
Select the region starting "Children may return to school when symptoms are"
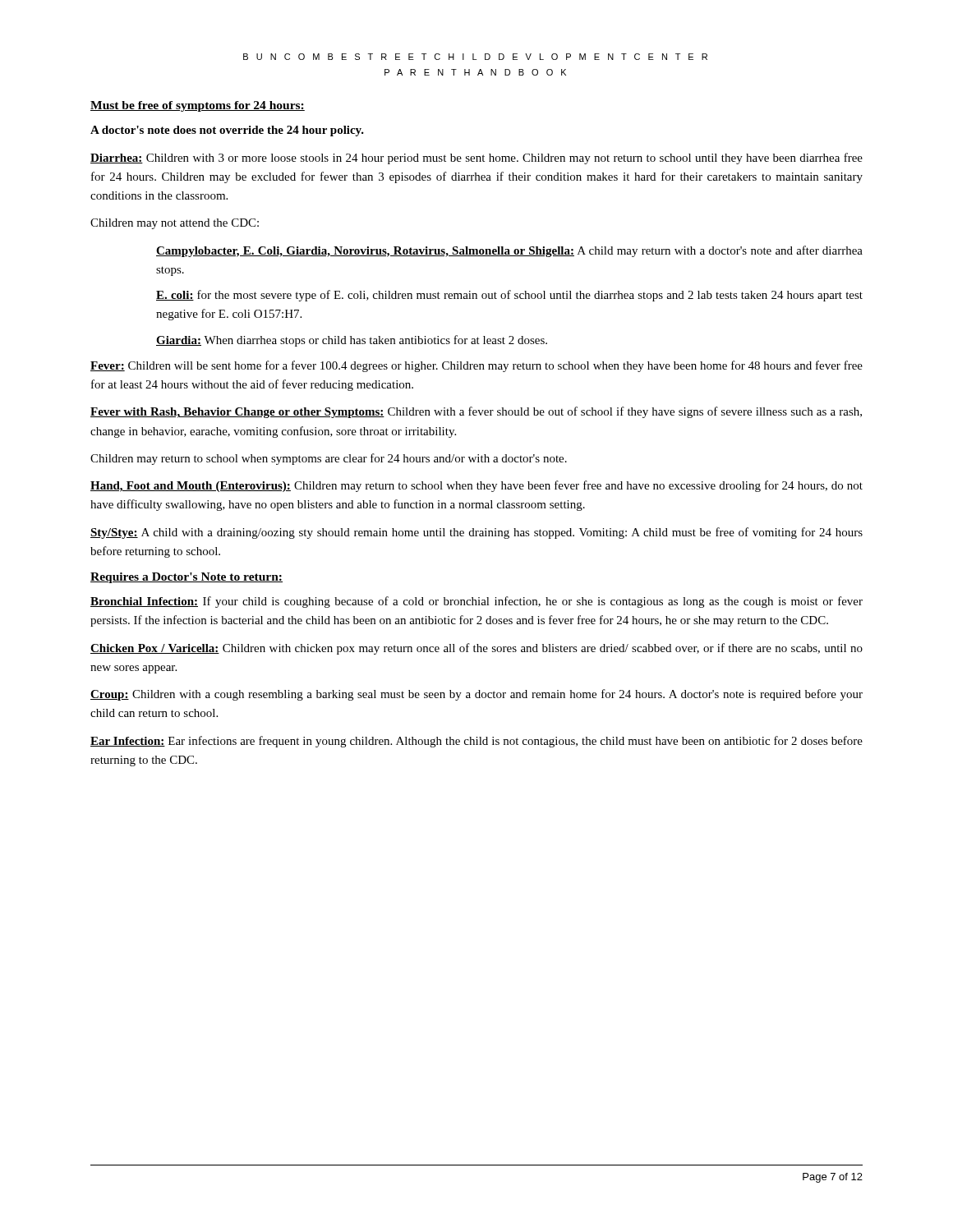tap(476, 459)
